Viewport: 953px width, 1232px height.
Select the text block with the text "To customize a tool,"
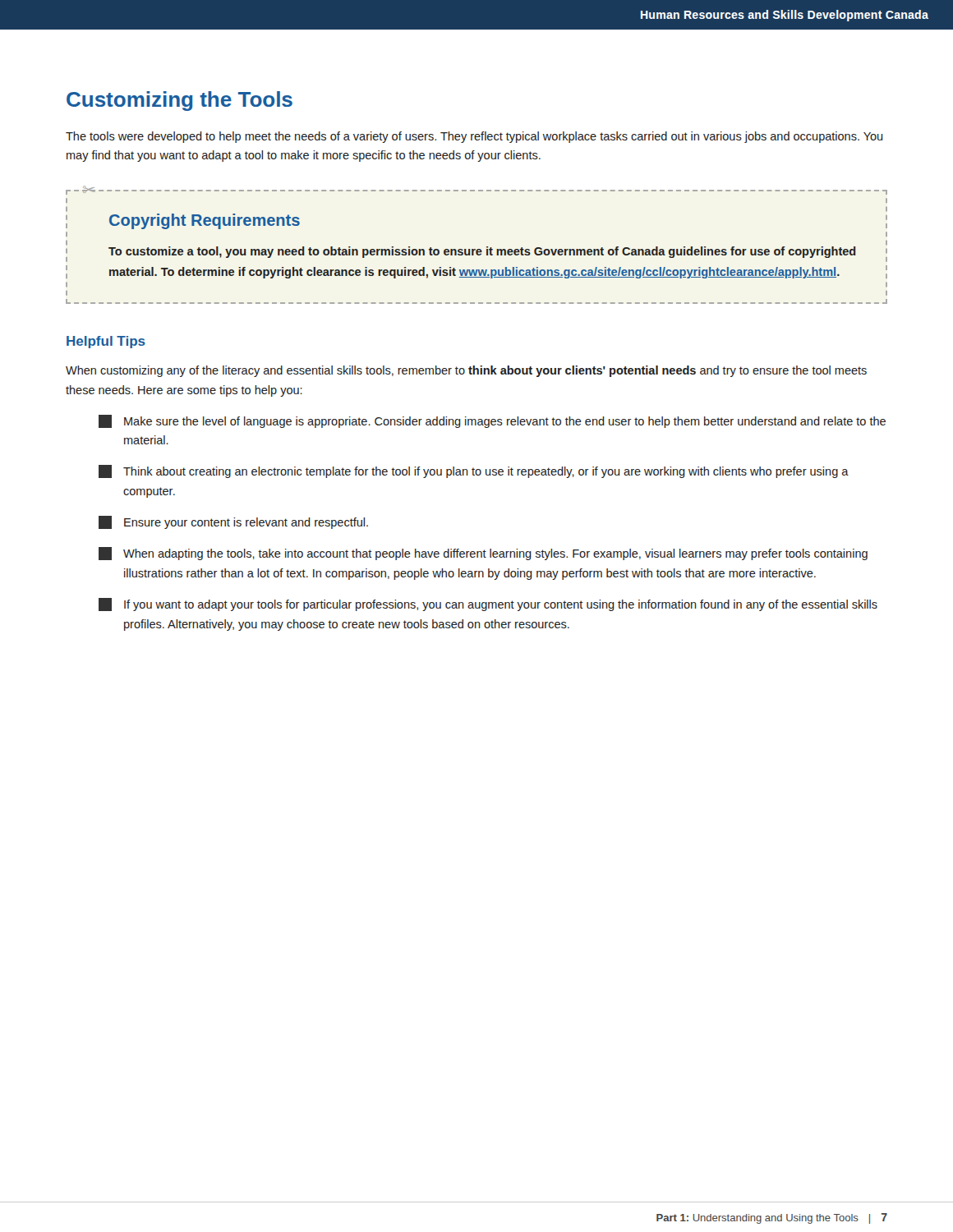(x=482, y=262)
